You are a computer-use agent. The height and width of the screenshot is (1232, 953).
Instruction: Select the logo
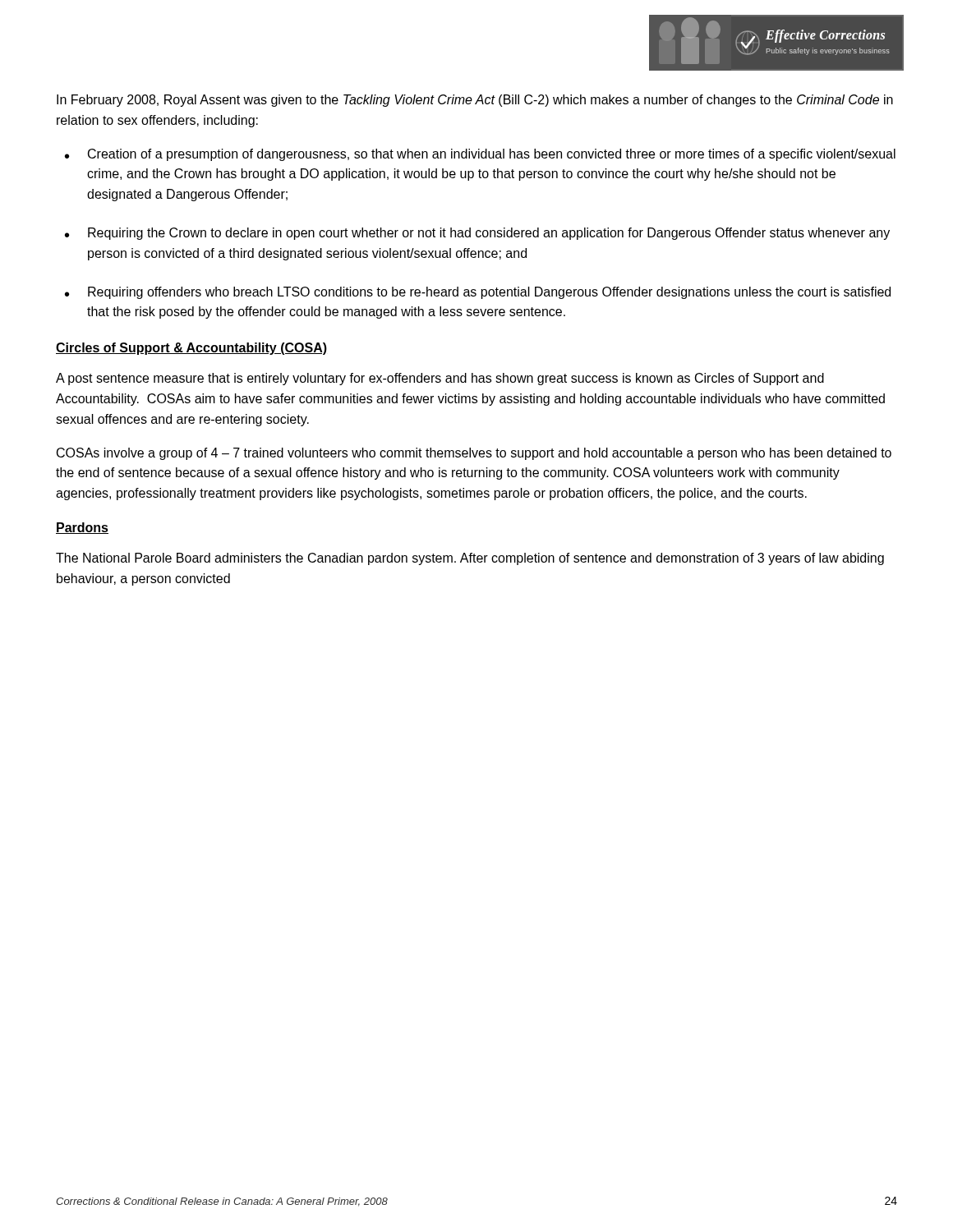776,43
